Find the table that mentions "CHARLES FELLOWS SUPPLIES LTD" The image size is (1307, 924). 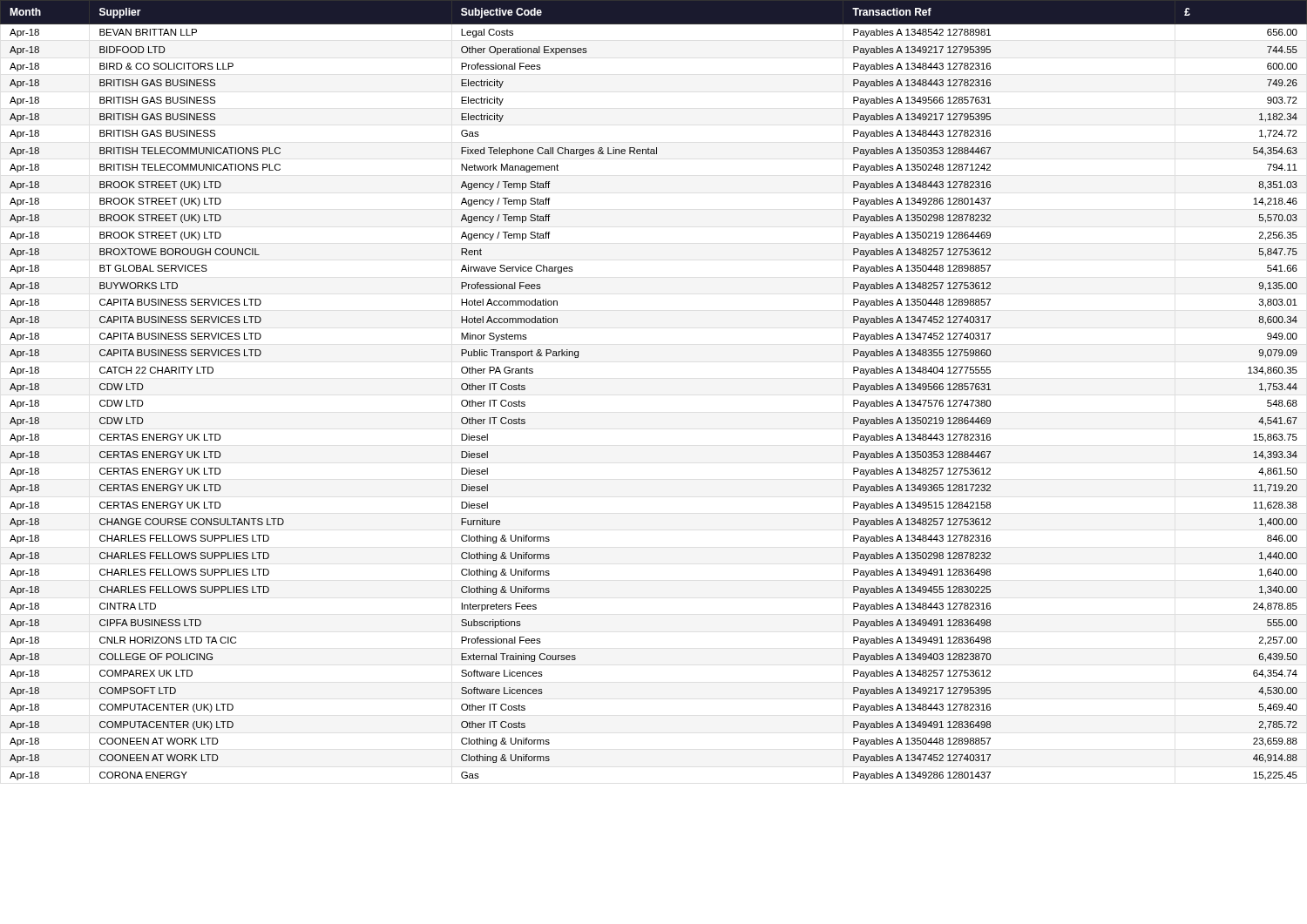point(654,392)
